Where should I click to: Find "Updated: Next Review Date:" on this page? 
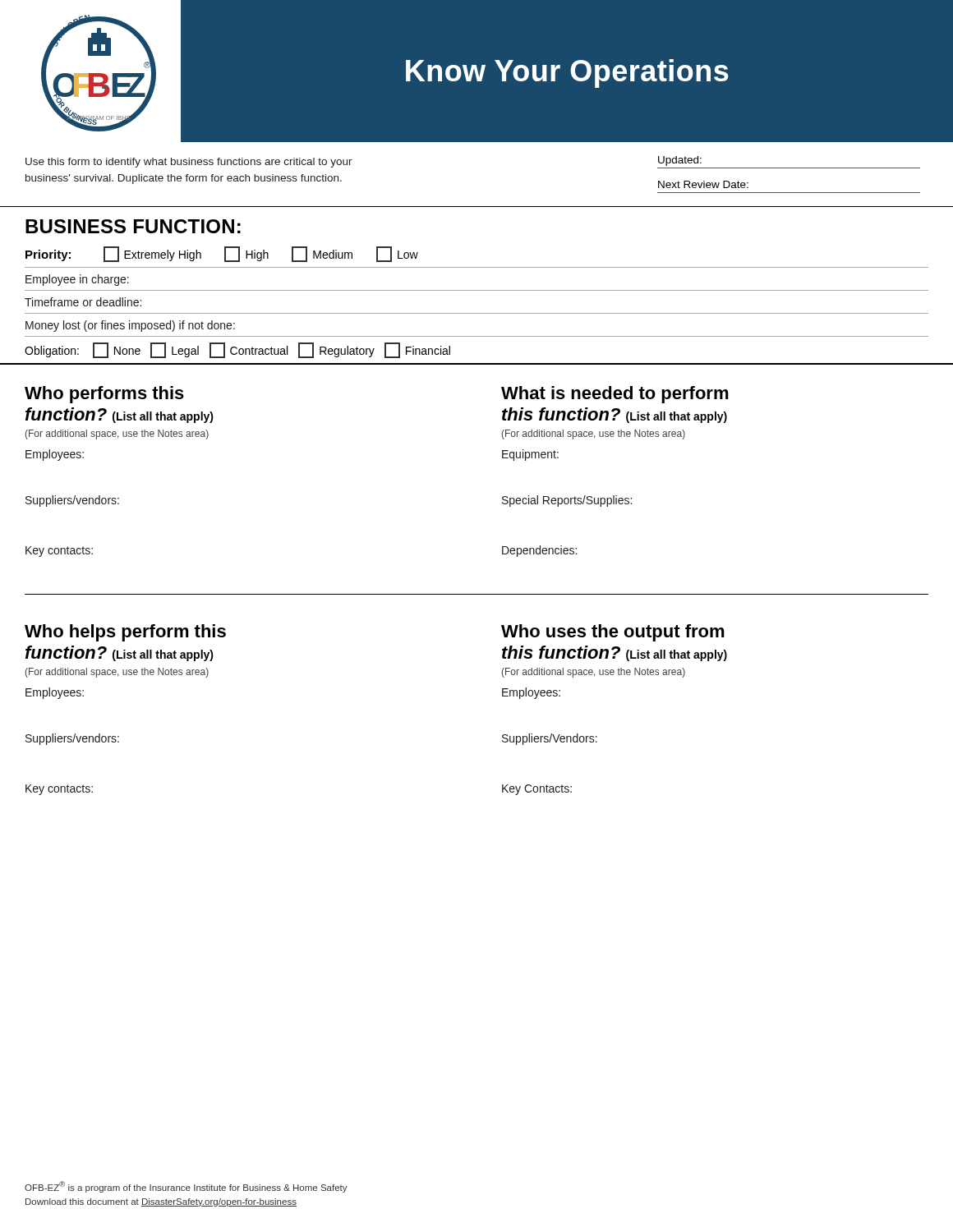pyautogui.click(x=789, y=173)
